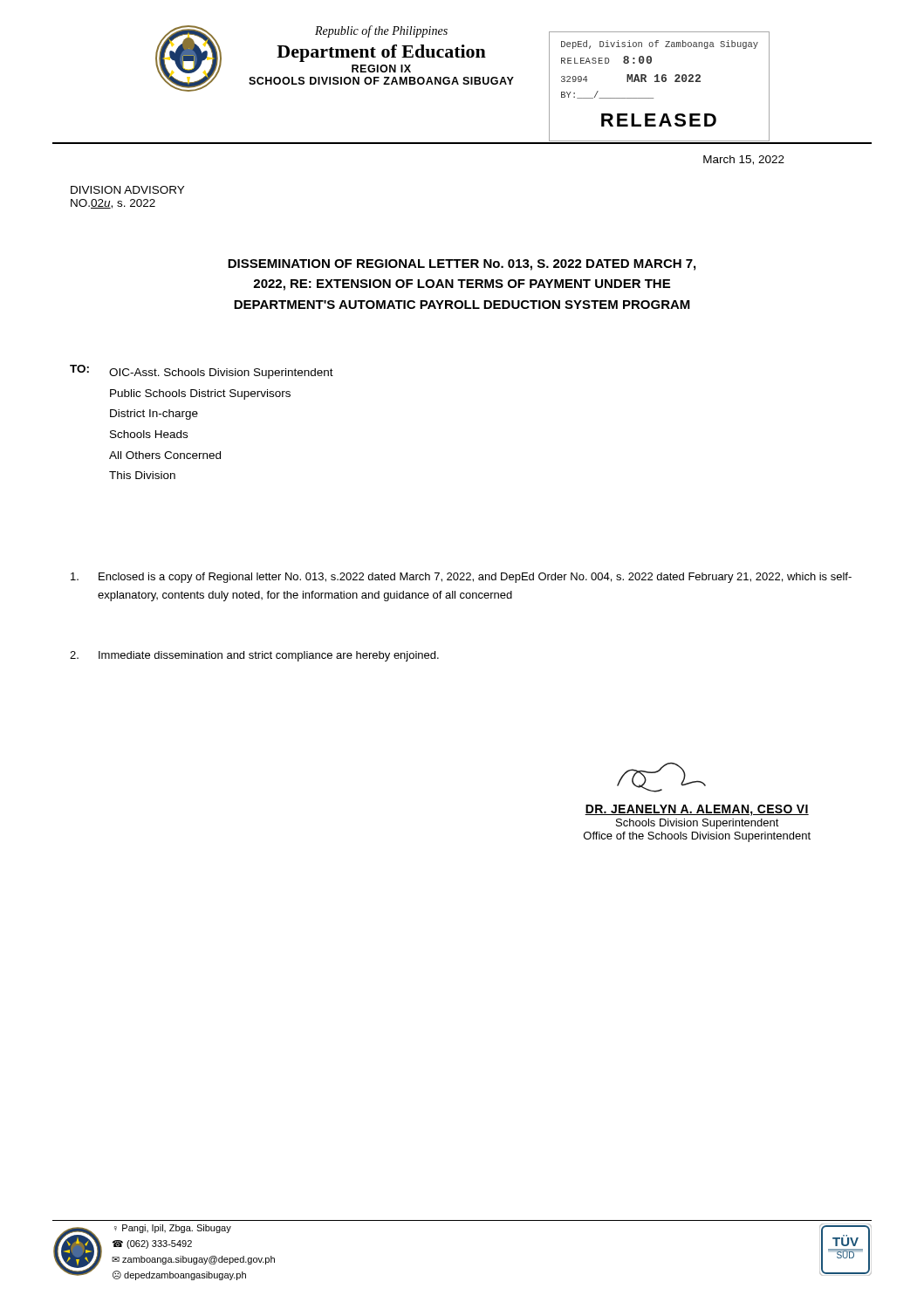The width and height of the screenshot is (924, 1309).
Task: Select the text with the text "March 15, 2022"
Action: click(743, 159)
